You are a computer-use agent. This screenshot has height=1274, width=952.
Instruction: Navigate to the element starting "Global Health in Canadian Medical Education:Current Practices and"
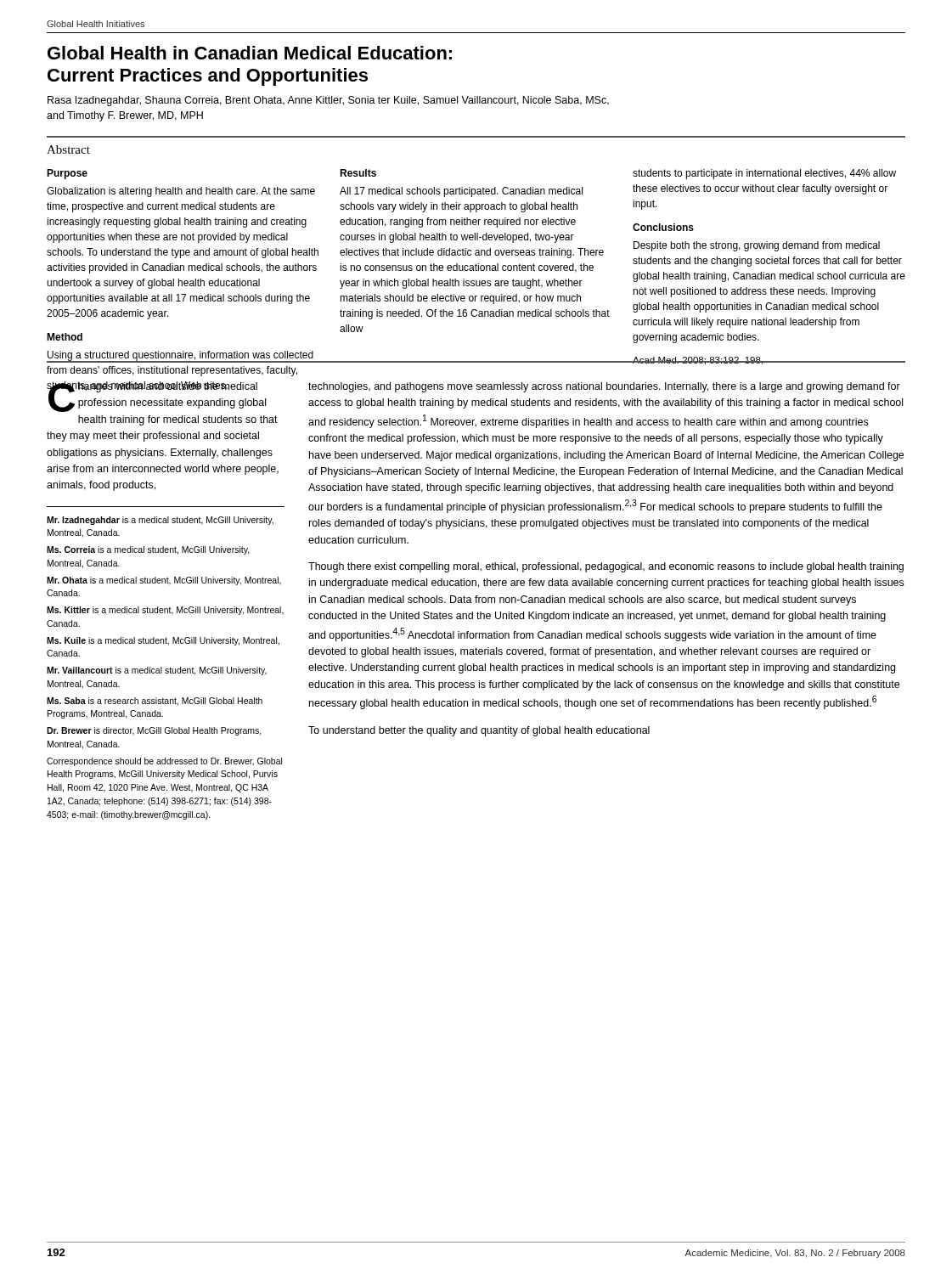[250, 64]
